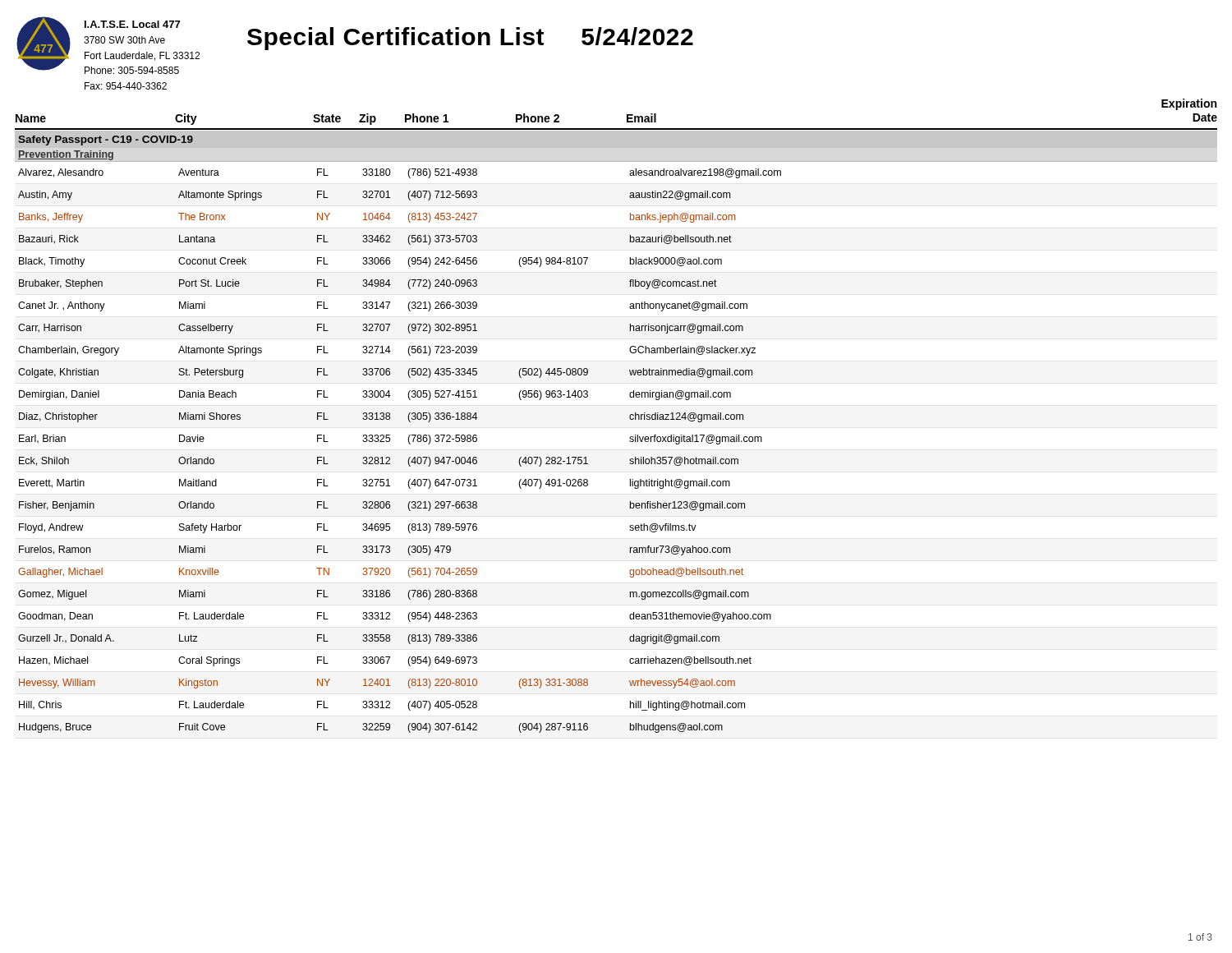Click on the block starting "Special Certification List 5/24/2022"
Screen dimensions: 953x1232
[470, 37]
